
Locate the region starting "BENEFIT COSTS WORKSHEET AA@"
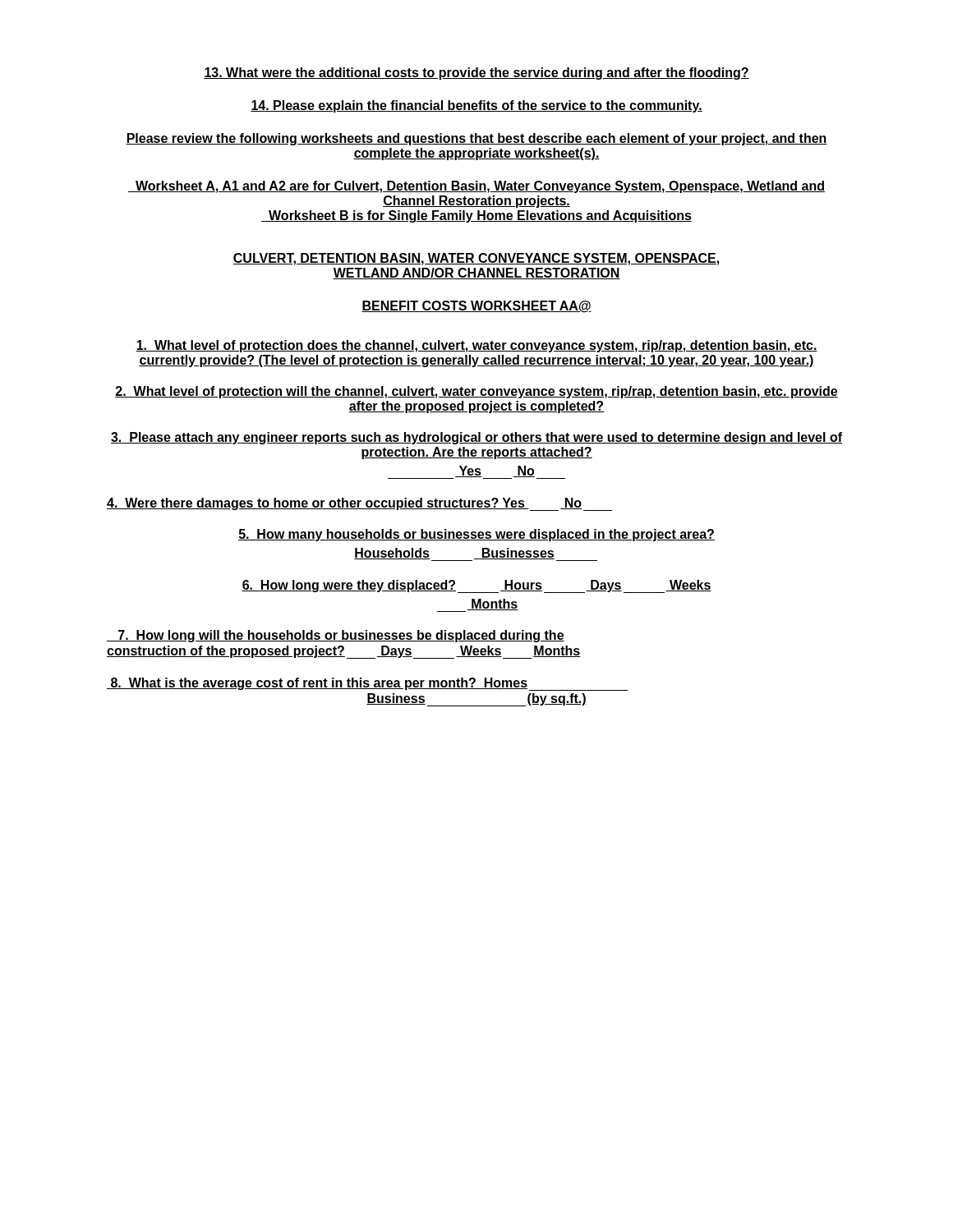(476, 306)
